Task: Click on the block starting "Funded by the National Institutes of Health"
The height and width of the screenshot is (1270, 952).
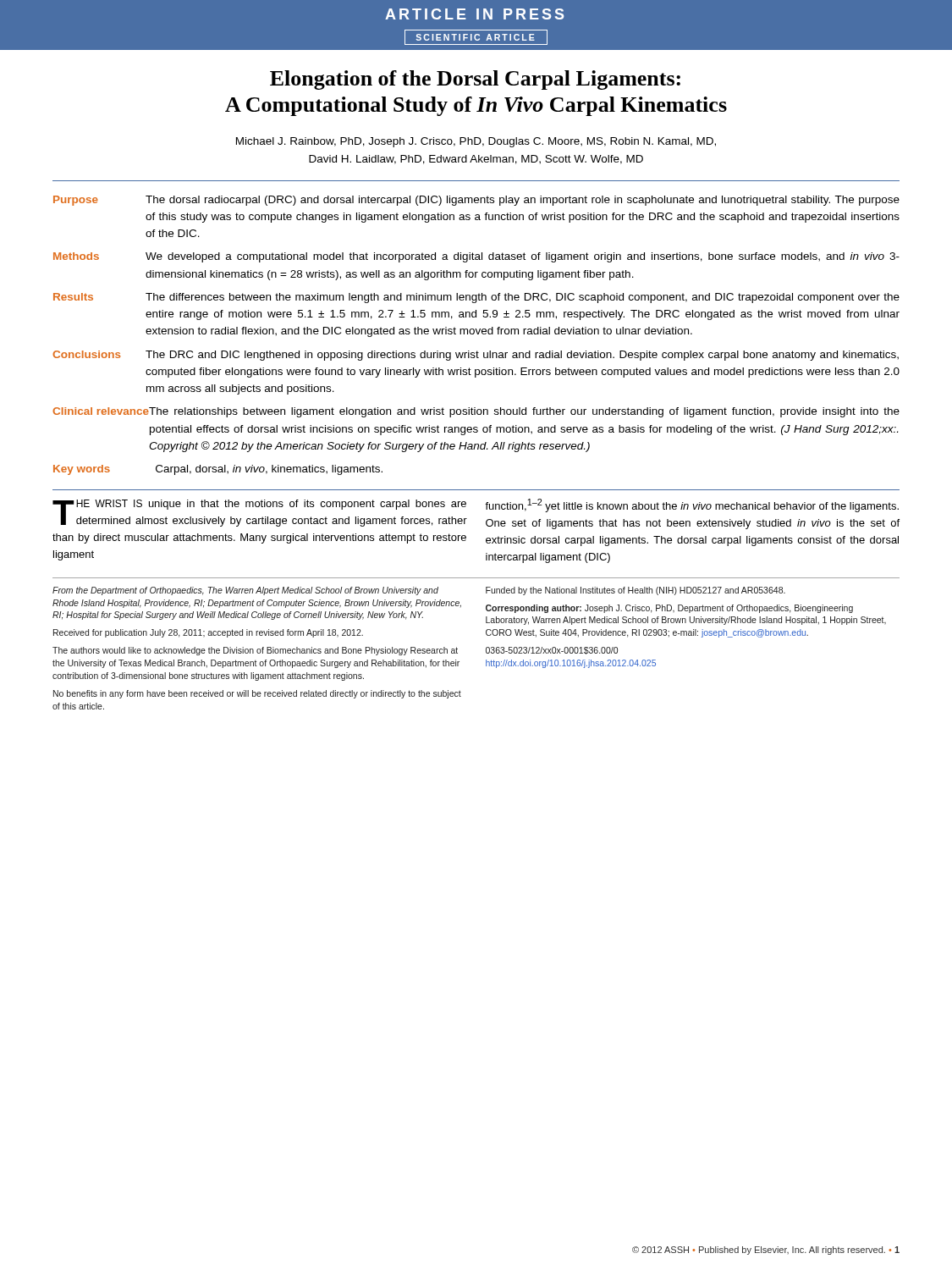Action: point(635,590)
